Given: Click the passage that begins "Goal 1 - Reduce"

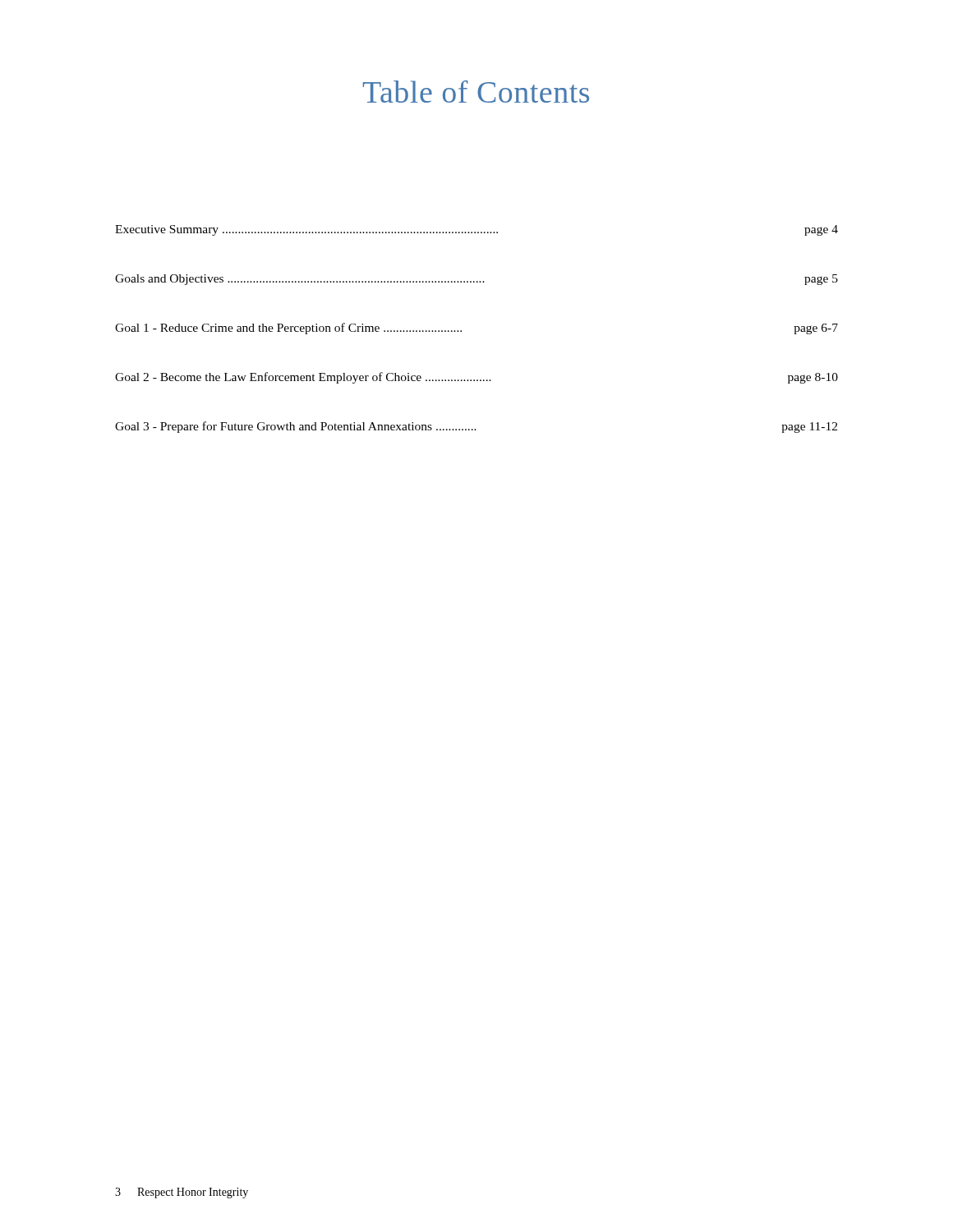Looking at the screenshot, I should [x=253, y=328].
